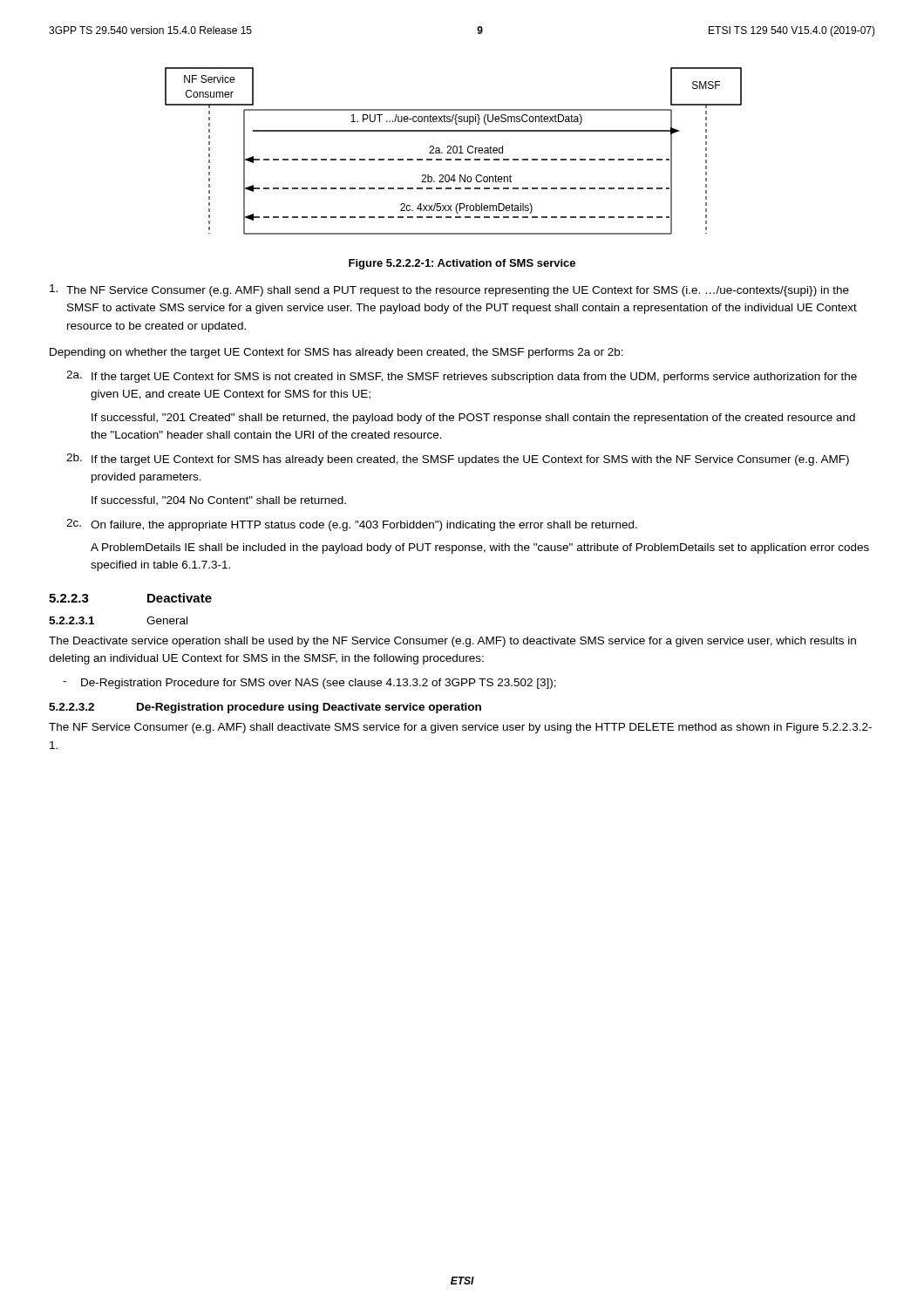The width and height of the screenshot is (924, 1308).
Task: Locate the passage starting "Figure 5.2.2.2-1: Activation"
Action: coord(462,263)
